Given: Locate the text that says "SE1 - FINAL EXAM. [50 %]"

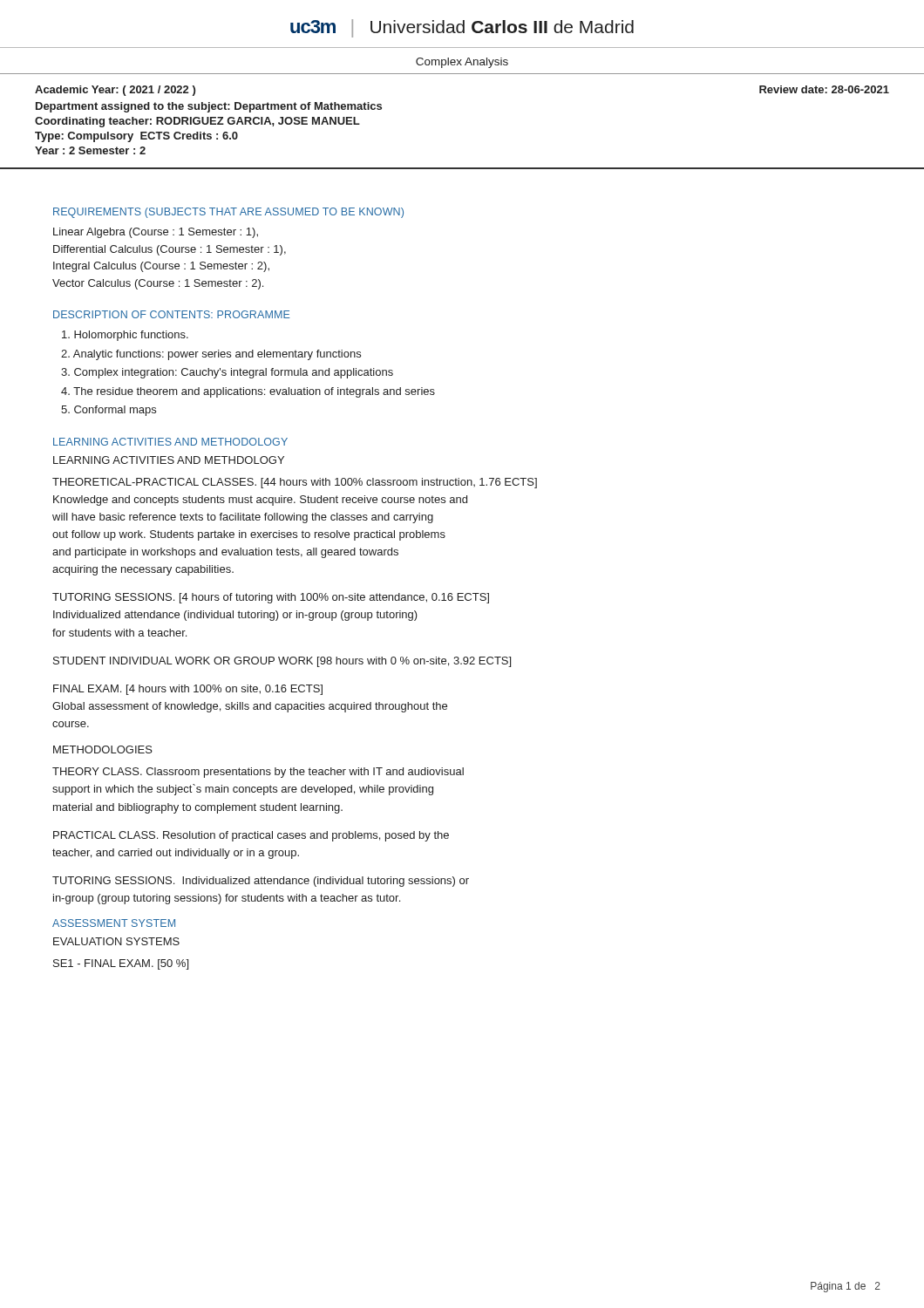Looking at the screenshot, I should [x=121, y=963].
